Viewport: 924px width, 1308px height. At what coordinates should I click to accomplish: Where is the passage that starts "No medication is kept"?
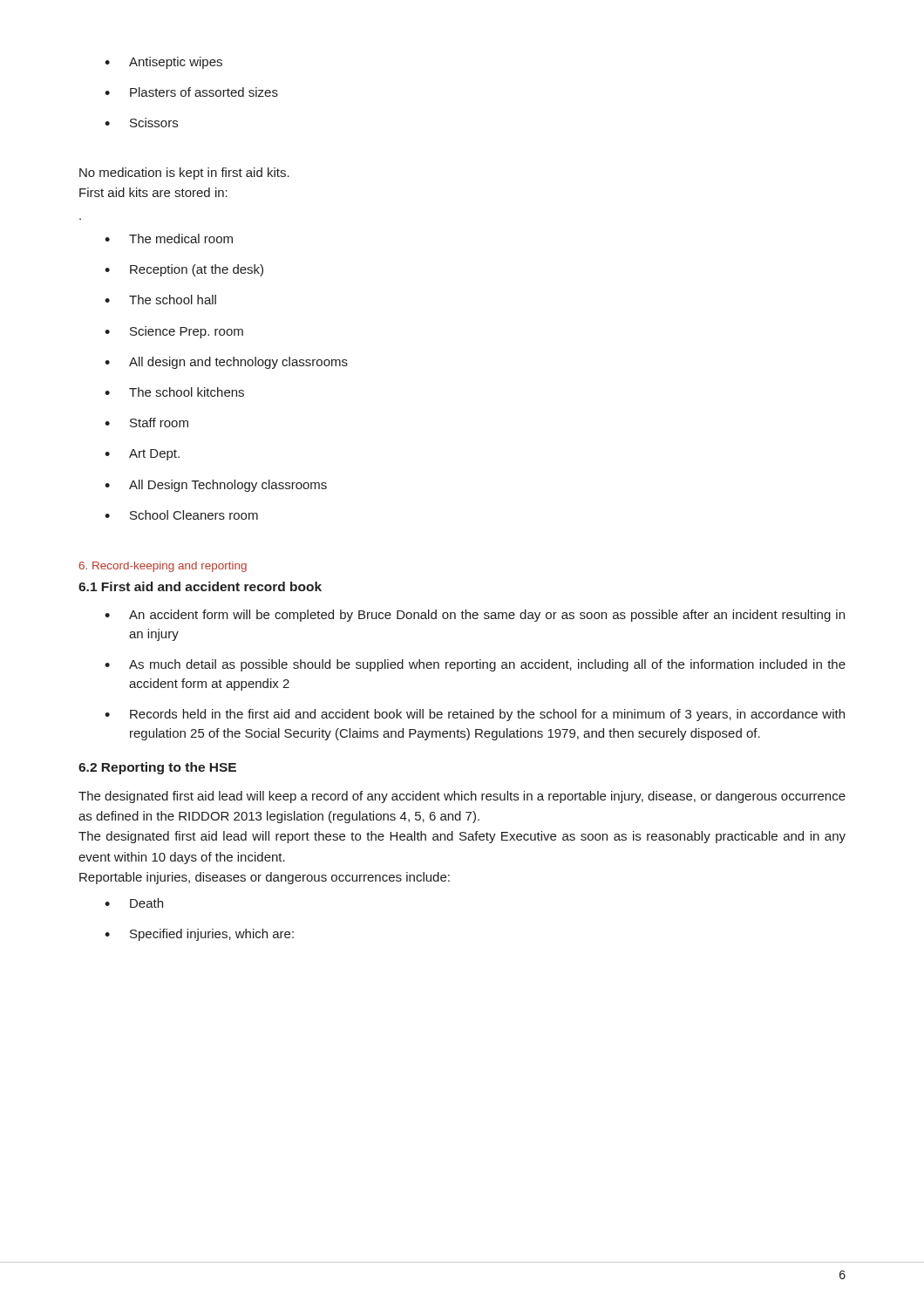[x=184, y=182]
